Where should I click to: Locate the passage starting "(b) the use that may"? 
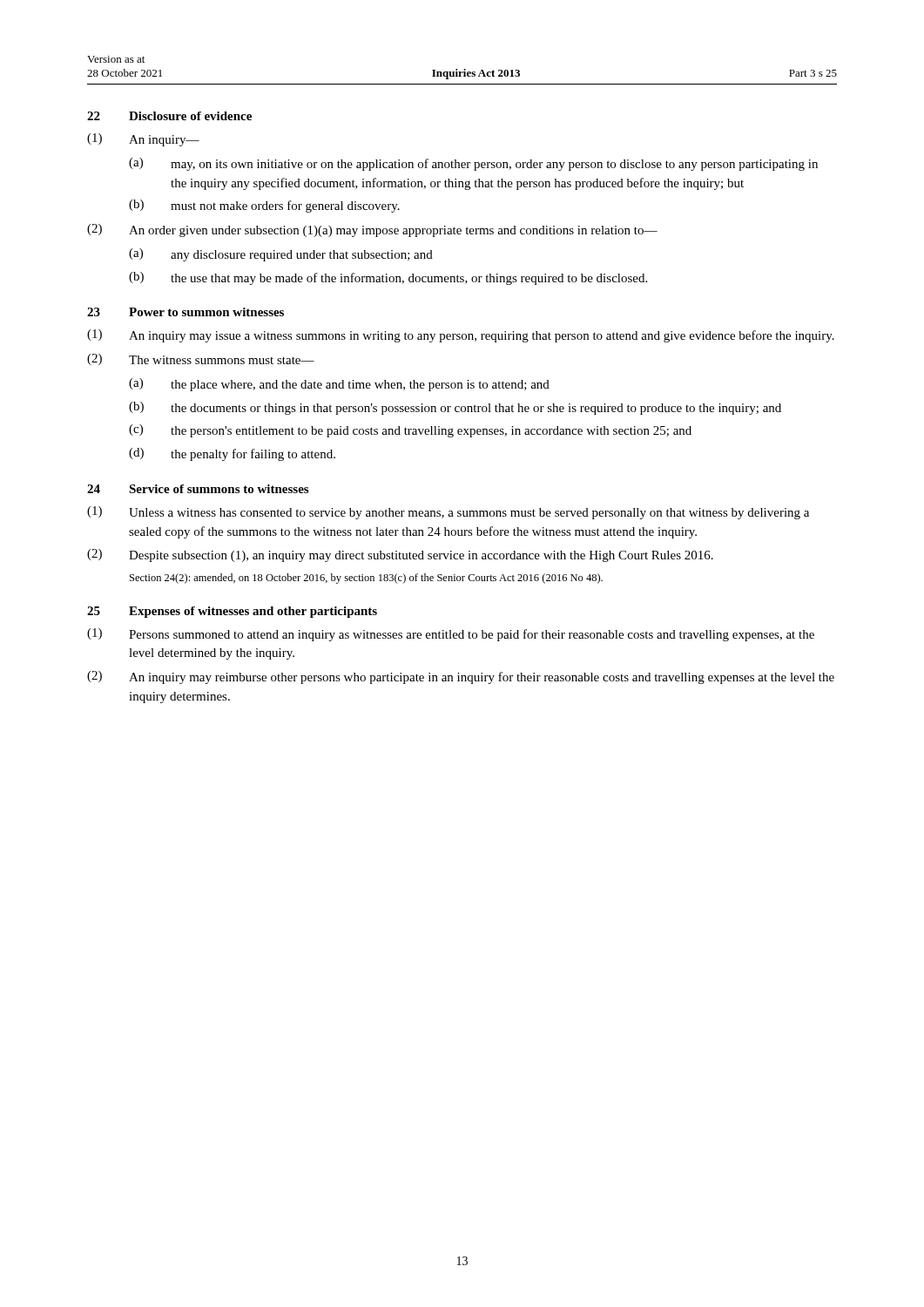pyautogui.click(x=483, y=278)
